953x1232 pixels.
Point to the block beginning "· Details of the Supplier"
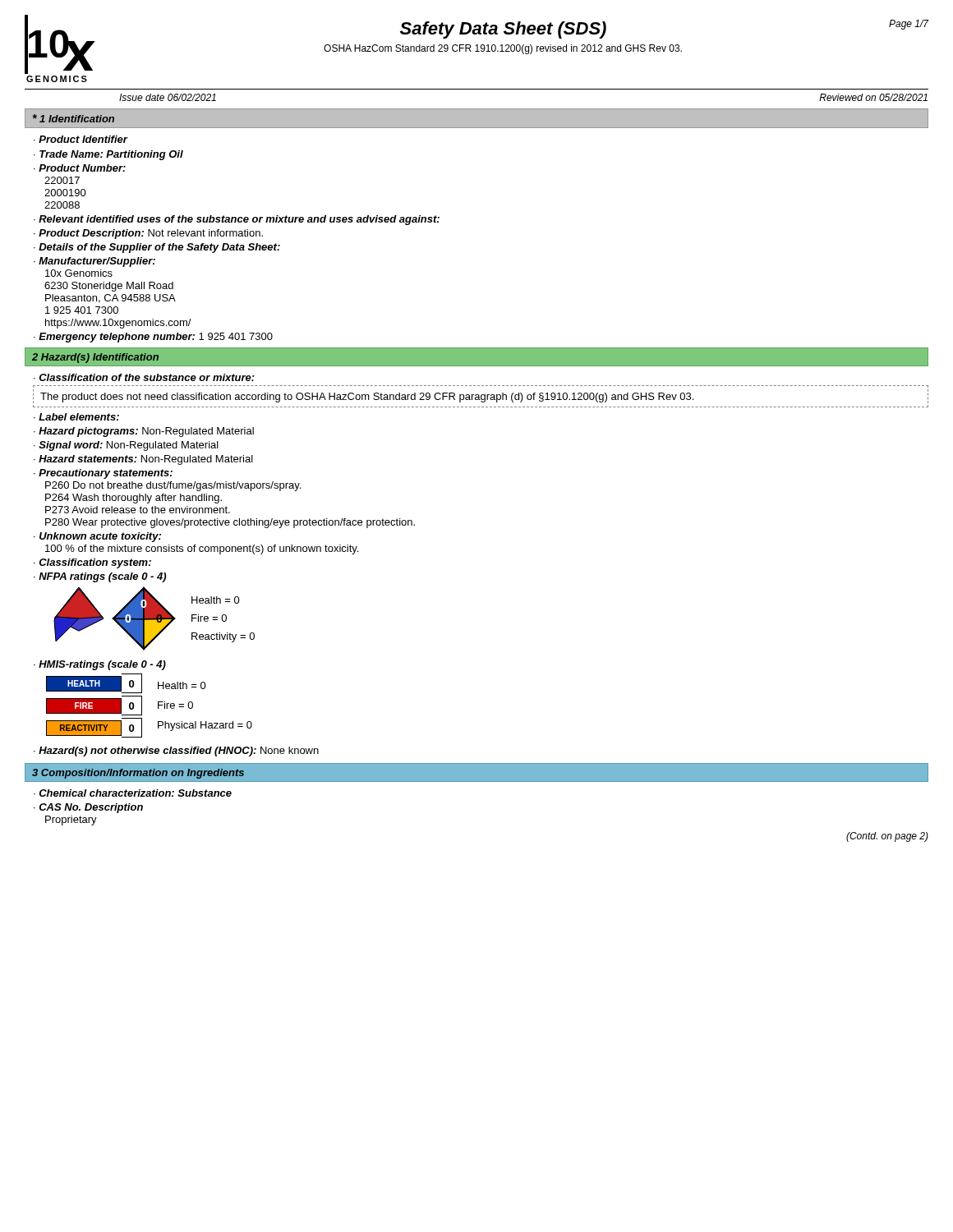157,247
